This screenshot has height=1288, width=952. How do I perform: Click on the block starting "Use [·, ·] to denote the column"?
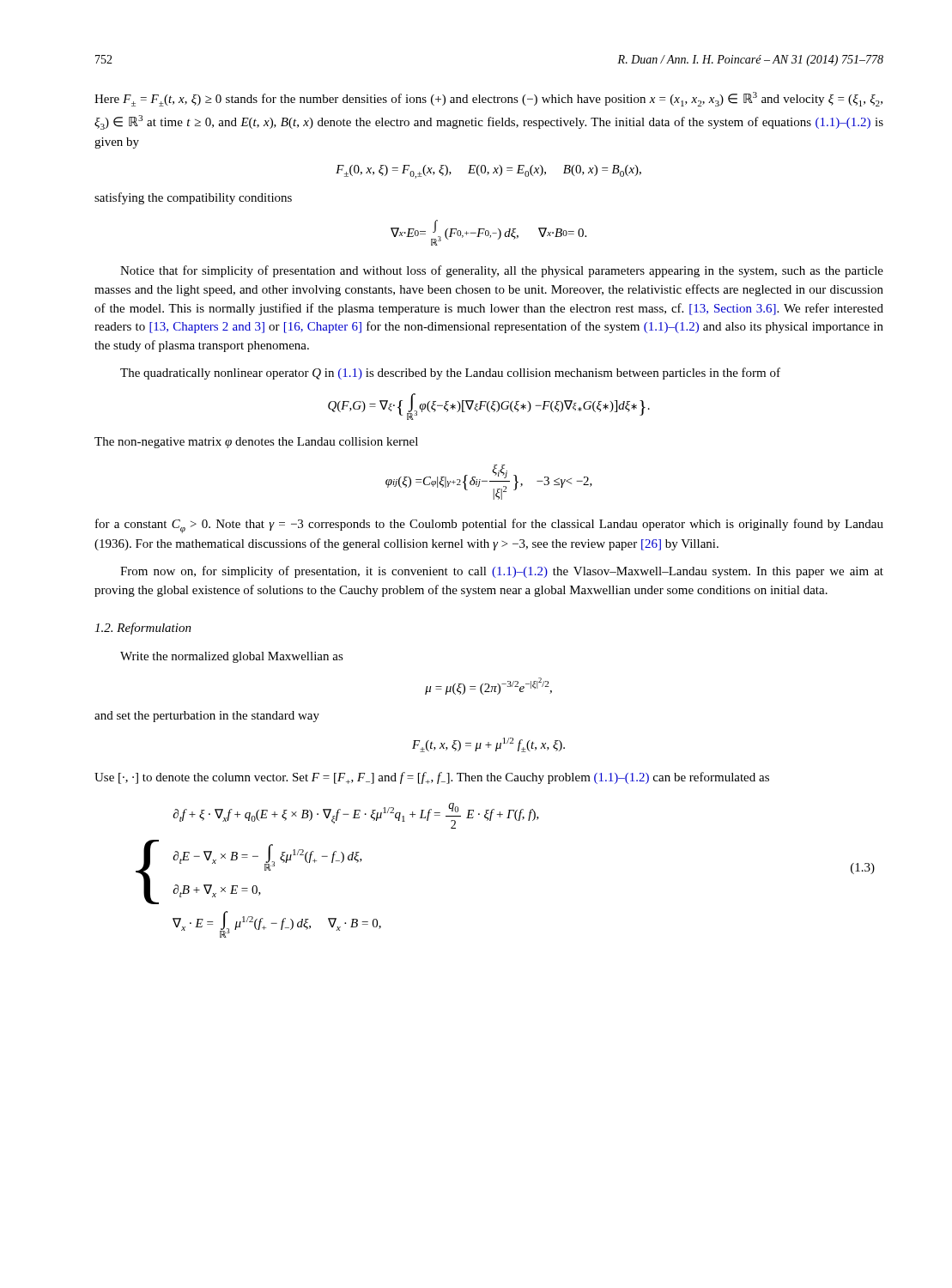point(489,778)
